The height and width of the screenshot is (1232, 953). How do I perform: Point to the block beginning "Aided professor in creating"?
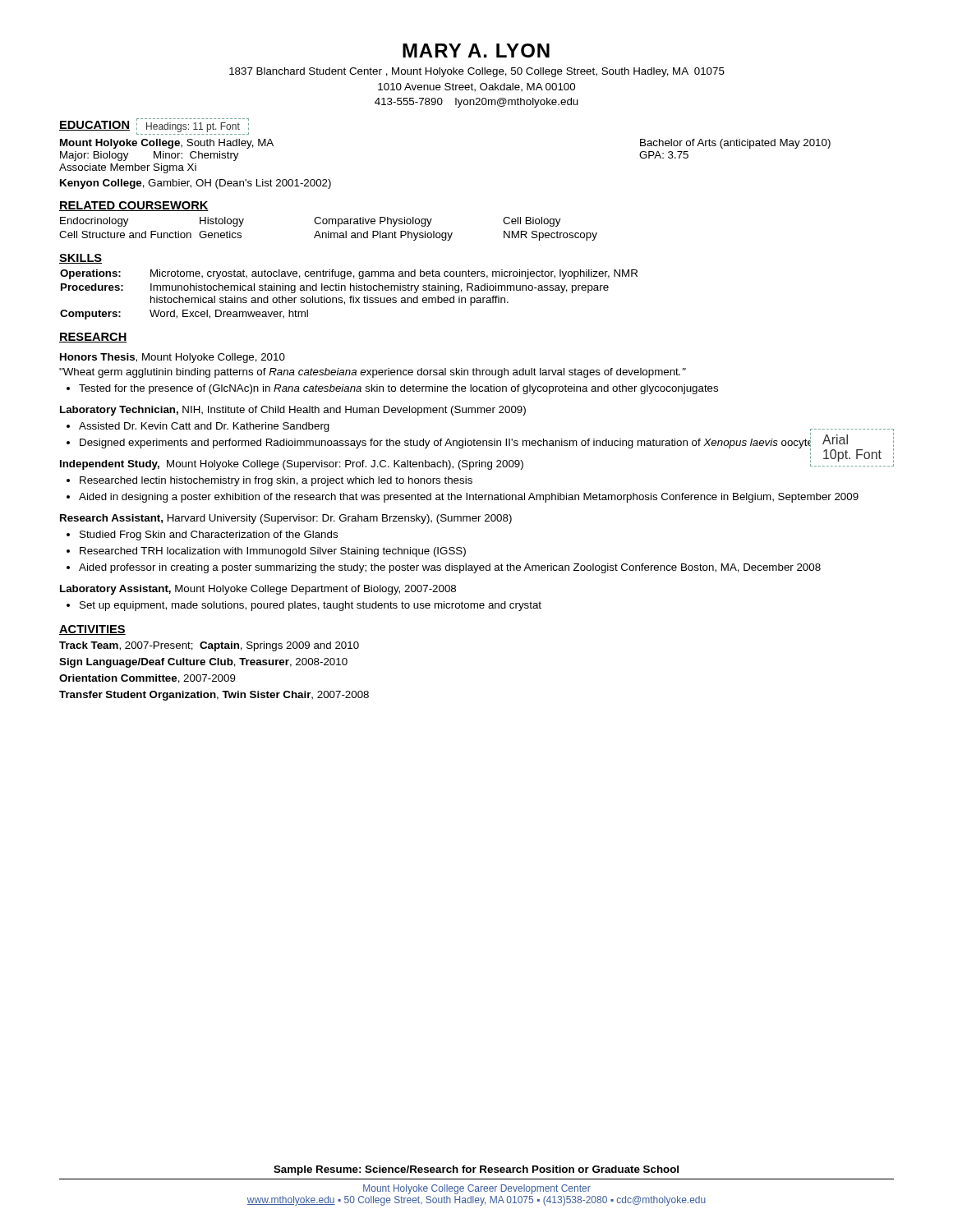coord(450,567)
